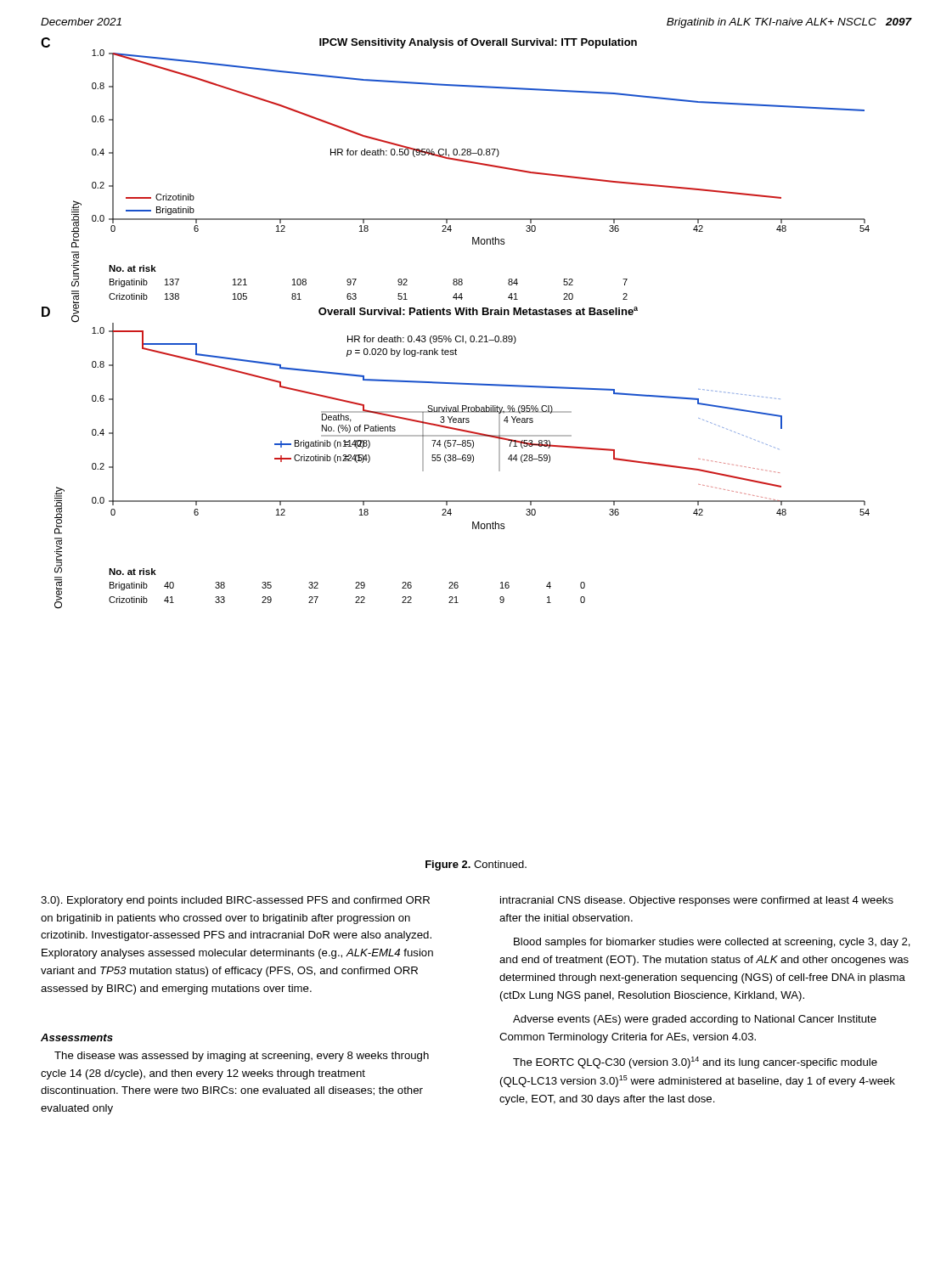The width and height of the screenshot is (952, 1274).
Task: Select the text starting "The disease was"
Action: tap(241, 1082)
